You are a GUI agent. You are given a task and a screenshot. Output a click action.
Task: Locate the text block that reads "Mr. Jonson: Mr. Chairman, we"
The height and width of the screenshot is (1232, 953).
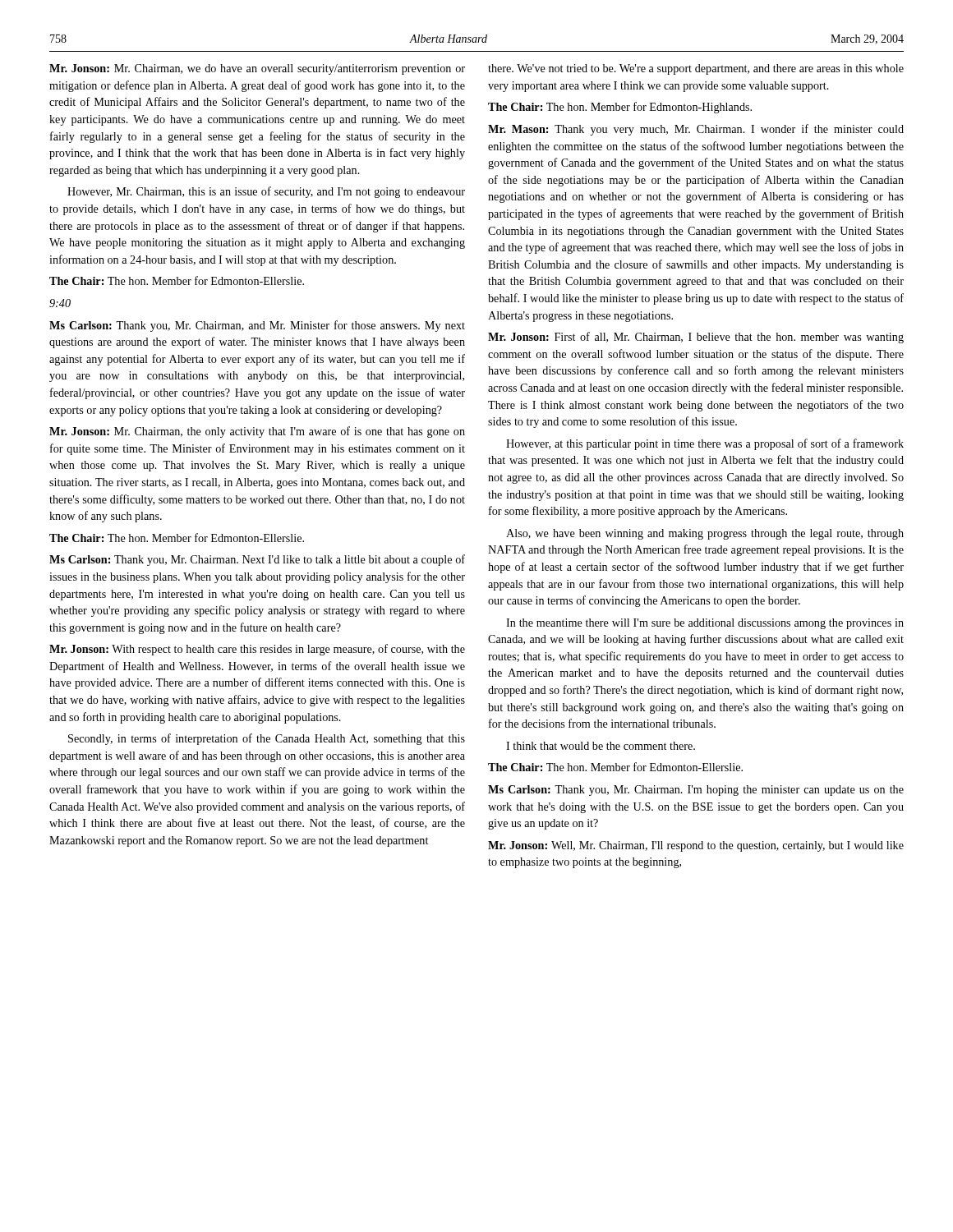[x=257, y=119]
